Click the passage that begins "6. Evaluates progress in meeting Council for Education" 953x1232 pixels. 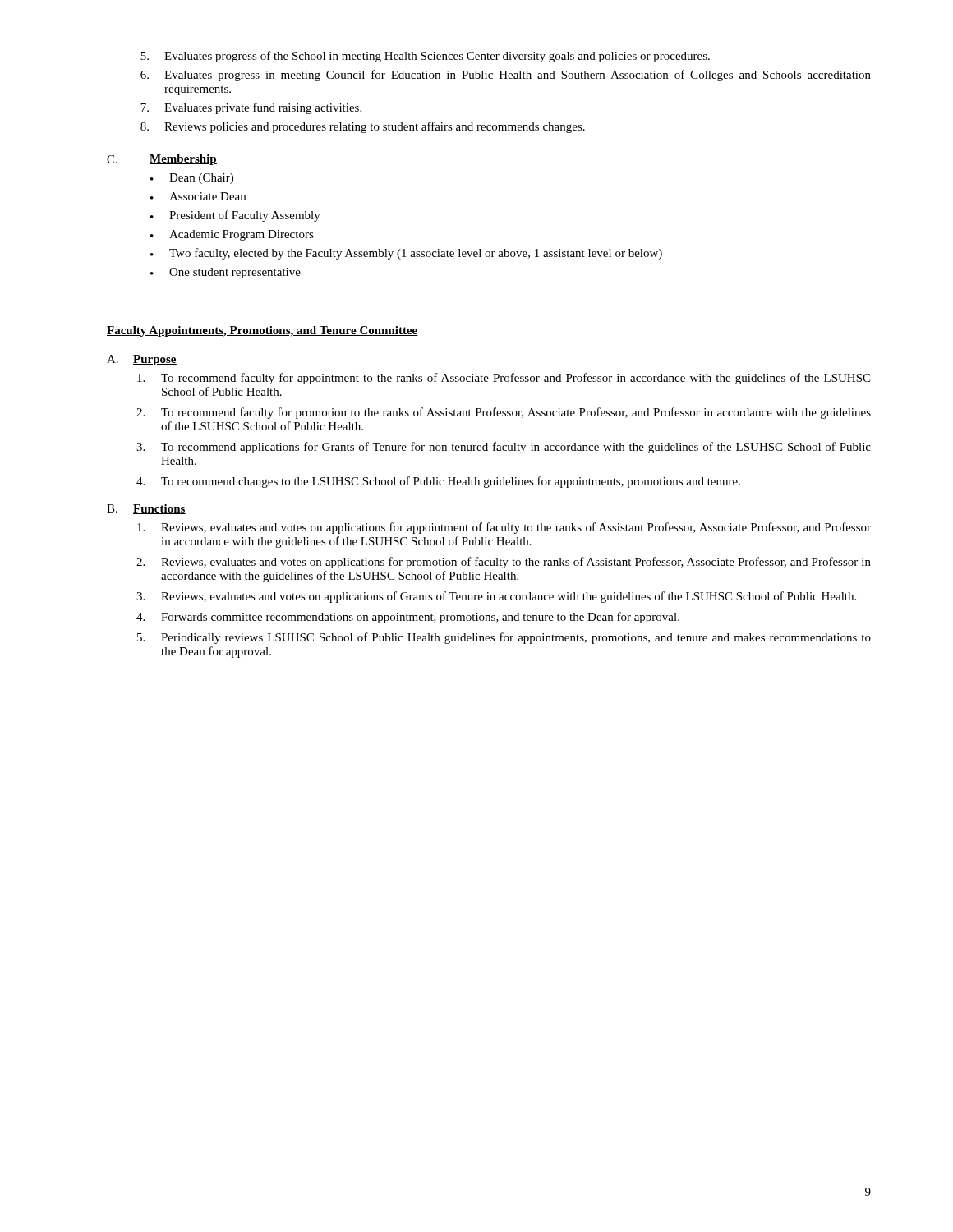[489, 82]
